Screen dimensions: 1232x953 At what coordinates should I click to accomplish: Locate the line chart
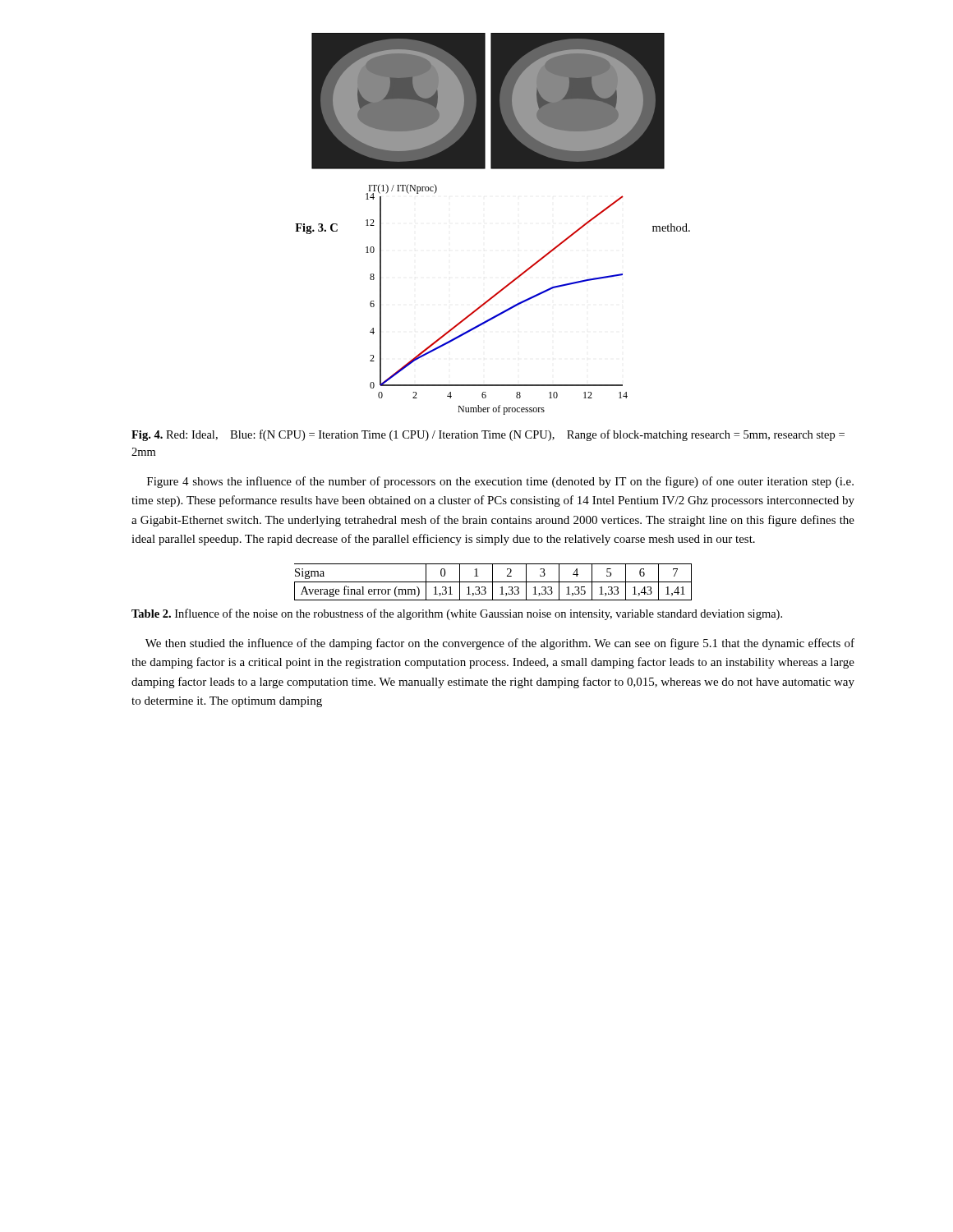(495, 301)
